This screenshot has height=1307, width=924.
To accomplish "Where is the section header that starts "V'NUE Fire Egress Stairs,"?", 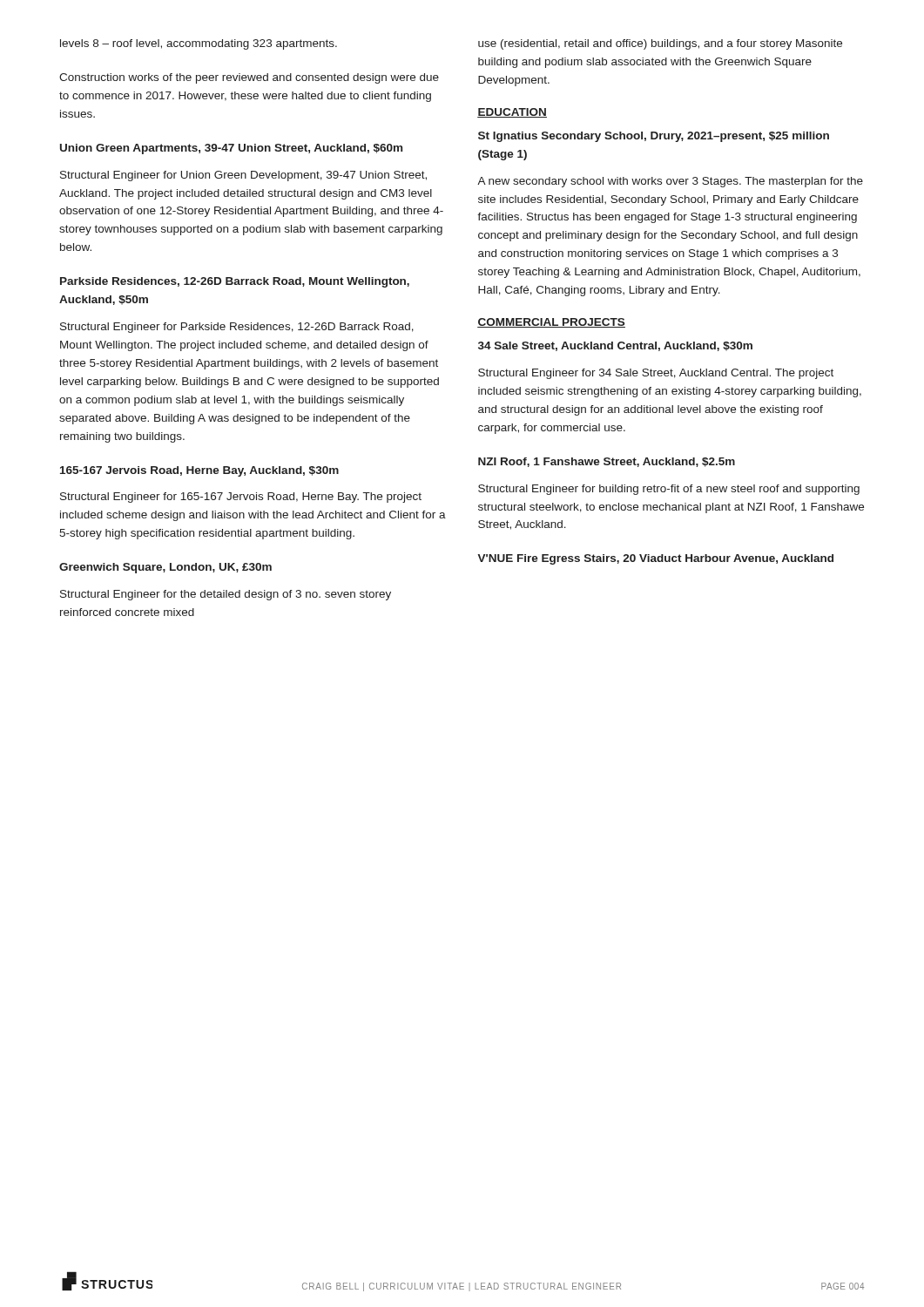I will 656,558.
